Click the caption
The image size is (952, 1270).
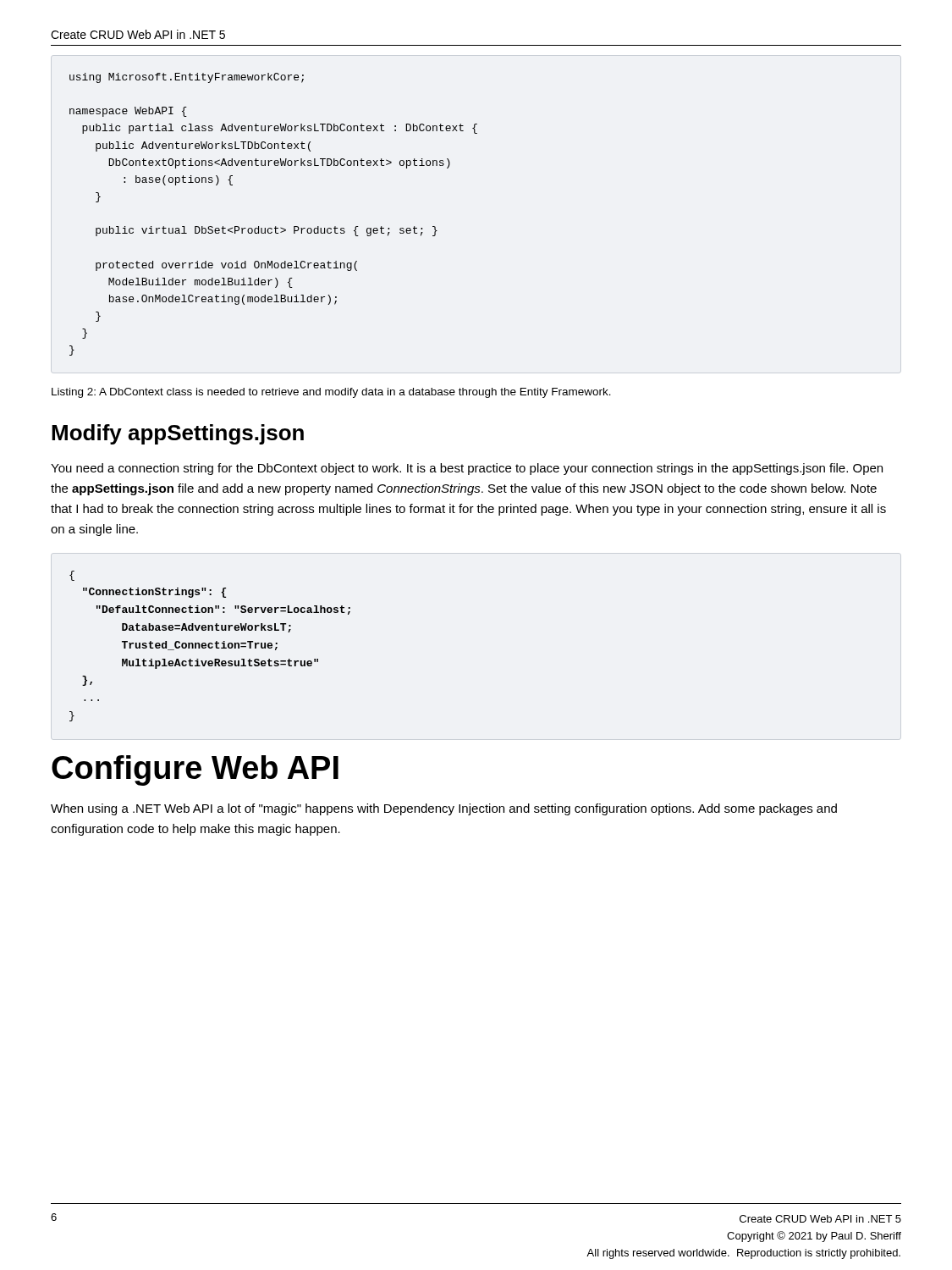[x=331, y=392]
